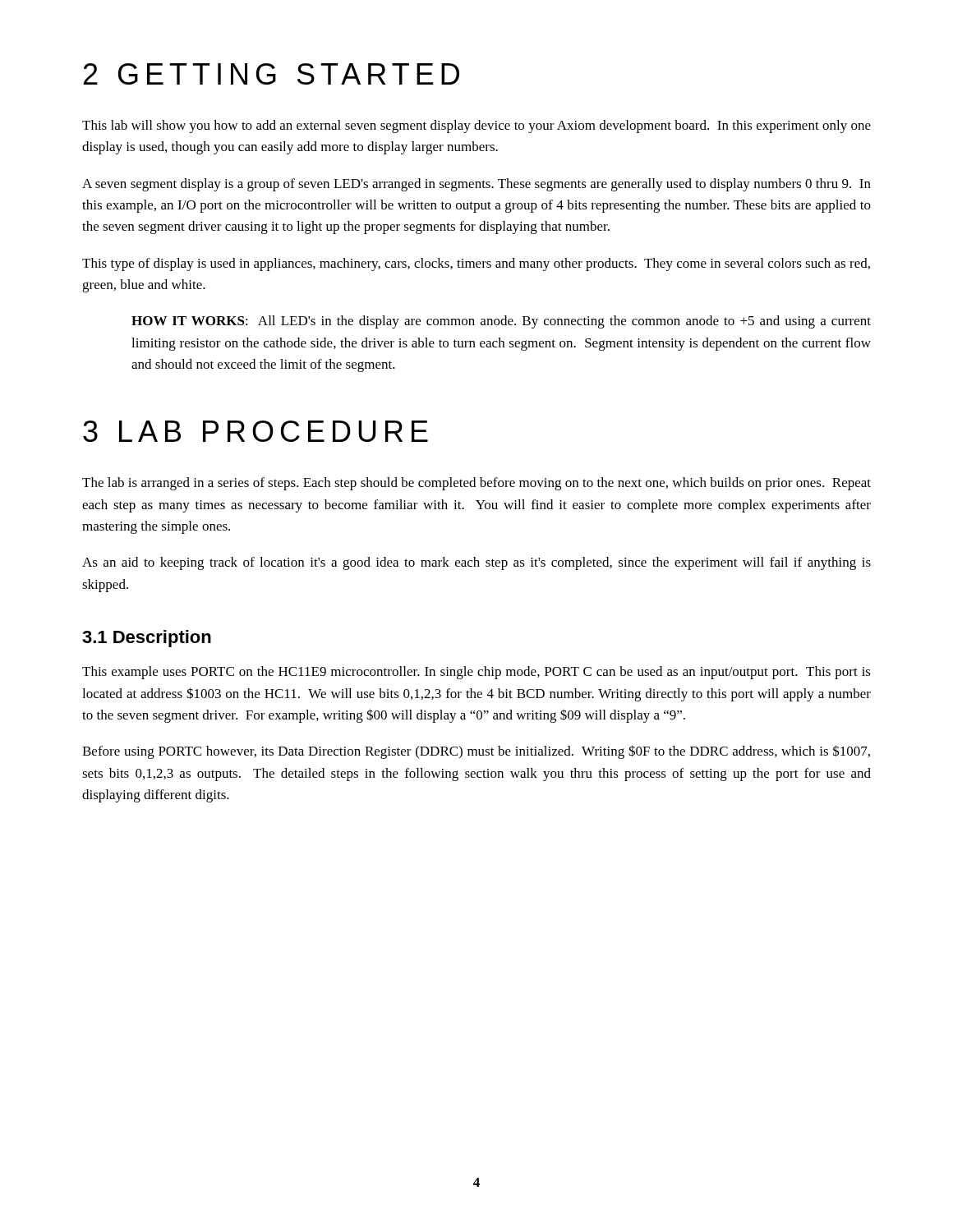Select the region starting "HOW IT WORKS: All LED's in the"
This screenshot has width=953, height=1232.
501,343
